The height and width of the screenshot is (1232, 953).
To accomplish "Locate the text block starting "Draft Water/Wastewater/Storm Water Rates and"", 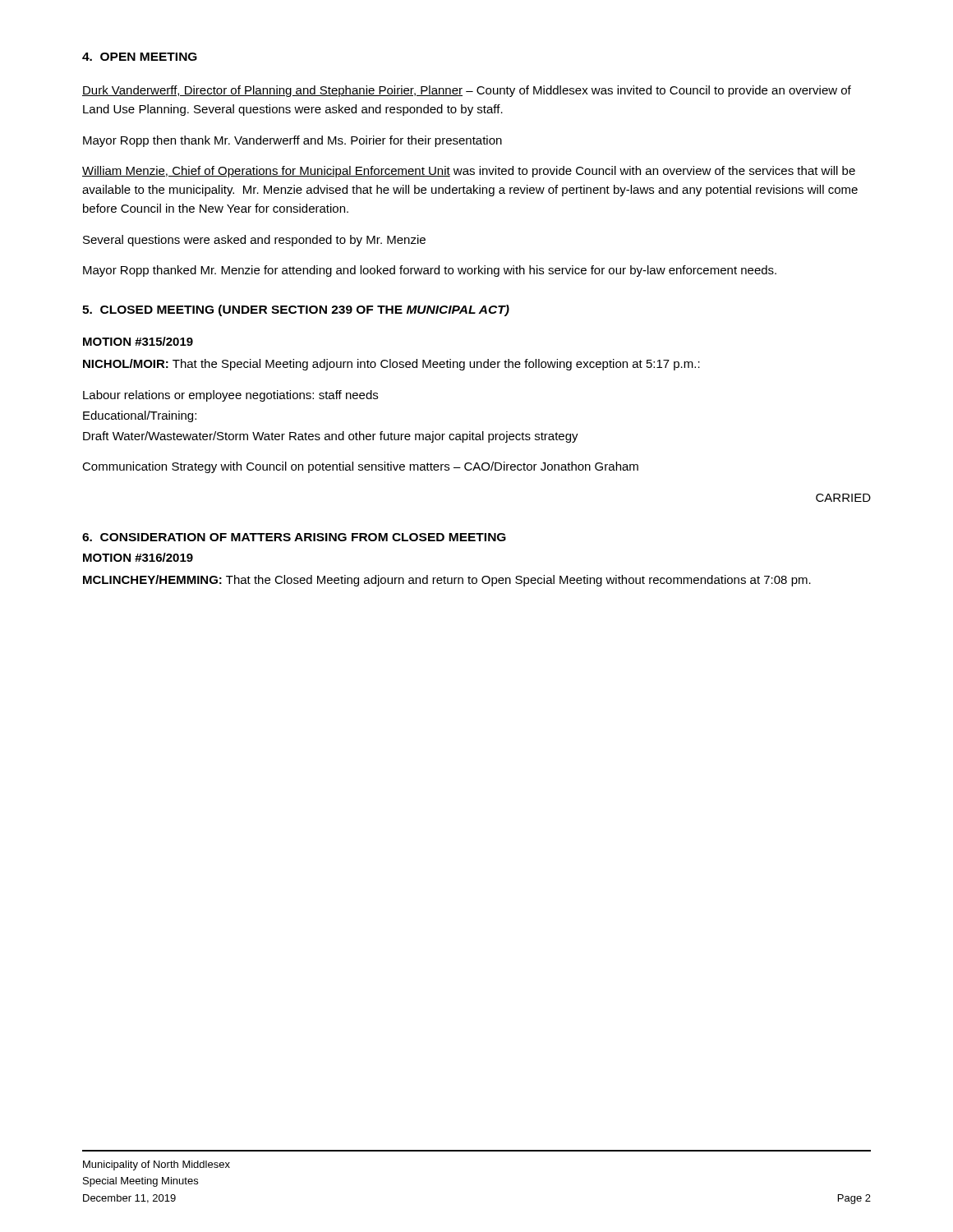I will pos(330,436).
